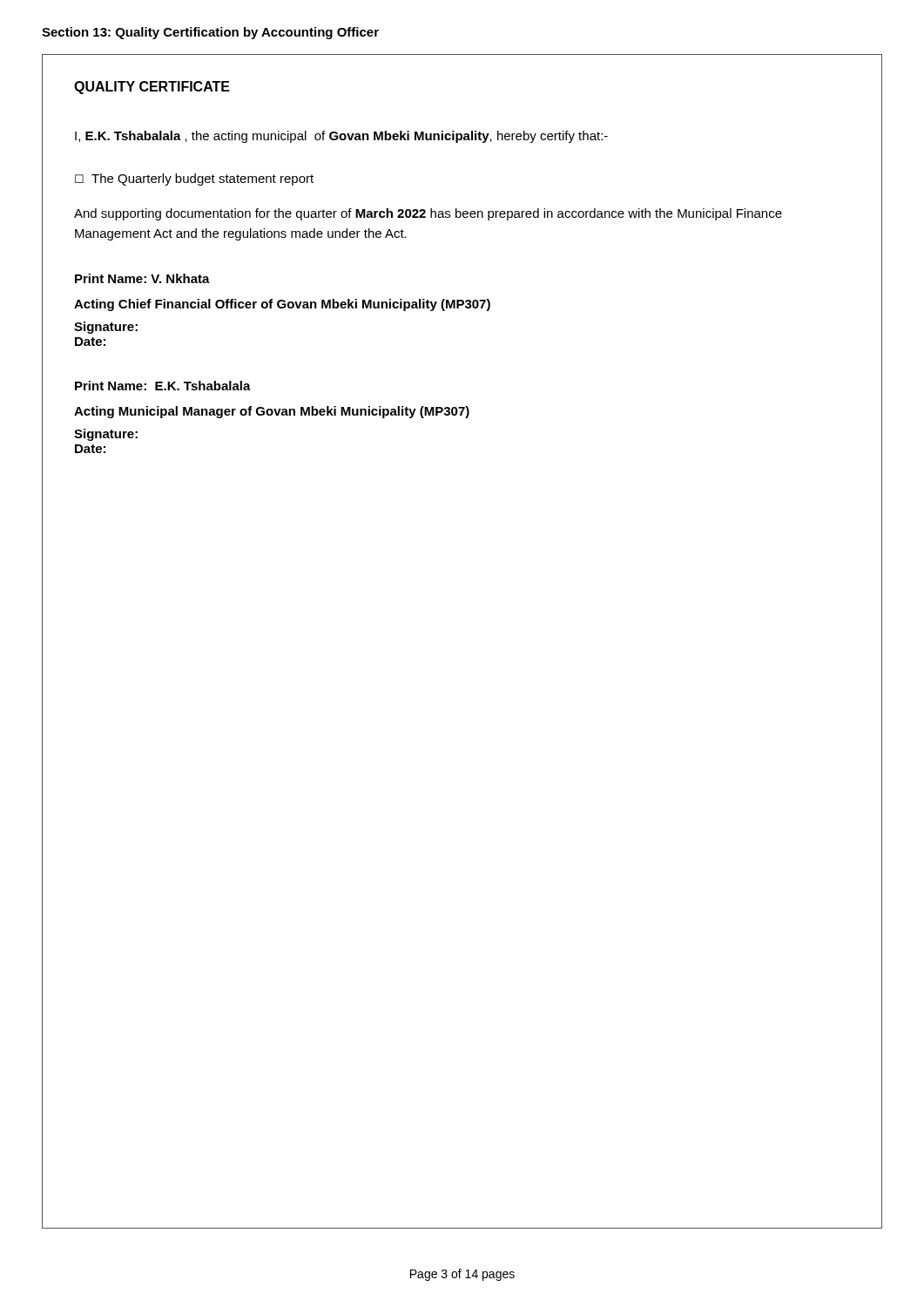Viewport: 924px width, 1307px height.
Task: Select the element starting "QUALITY CERTIFICATE"
Action: 152,87
